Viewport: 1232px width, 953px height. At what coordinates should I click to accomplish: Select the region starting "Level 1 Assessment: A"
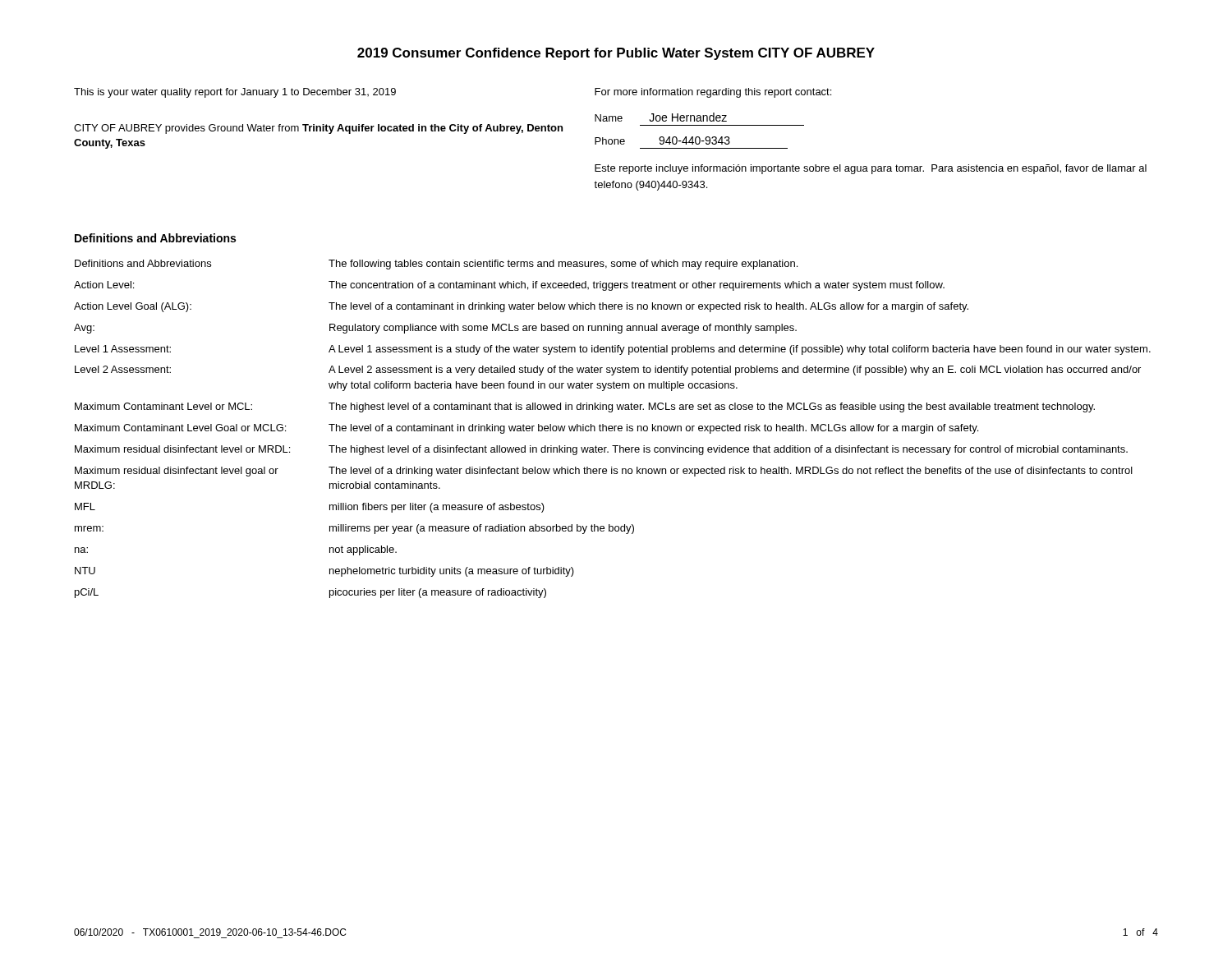click(616, 349)
